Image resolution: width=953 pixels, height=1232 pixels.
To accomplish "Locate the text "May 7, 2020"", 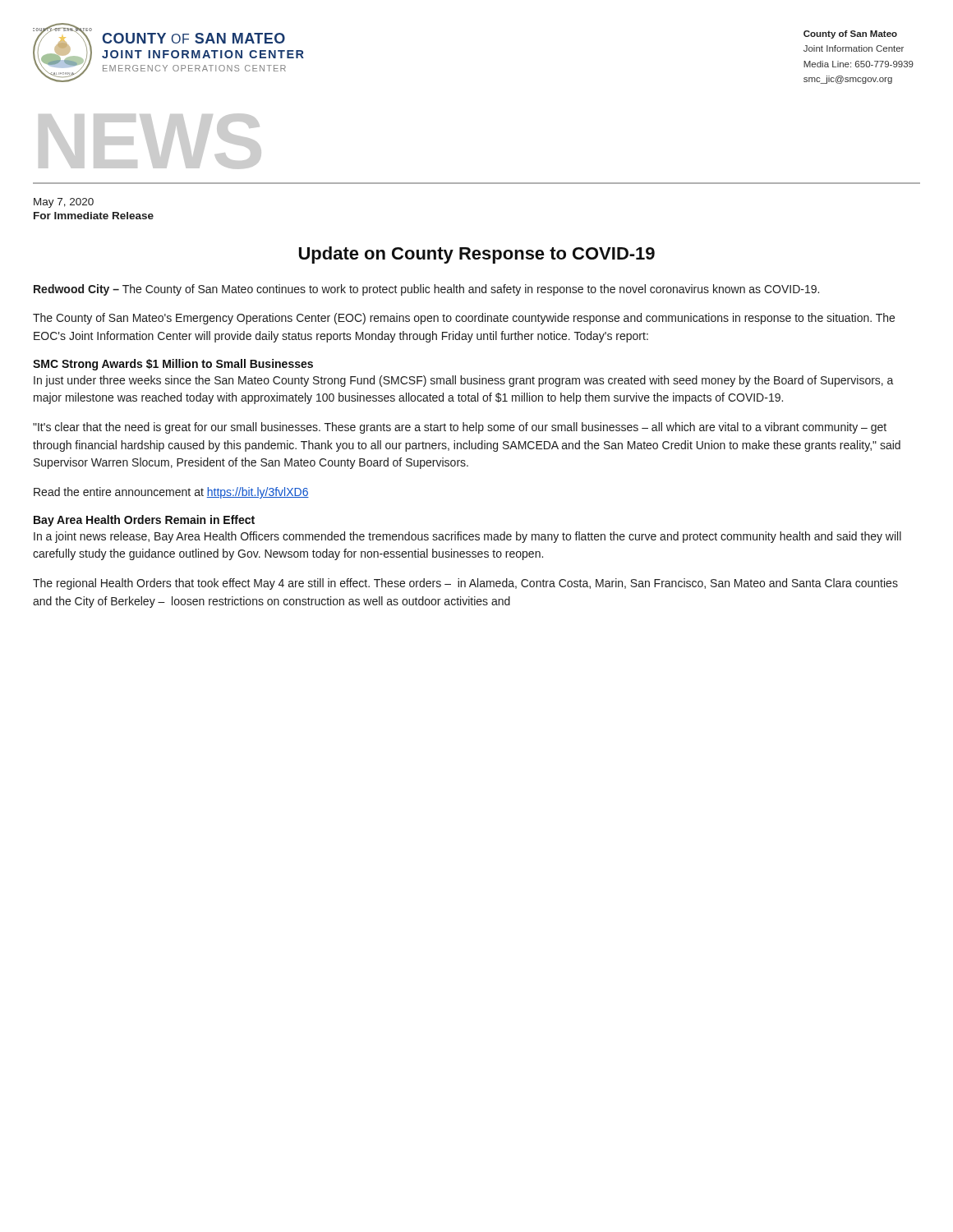I will tap(63, 201).
